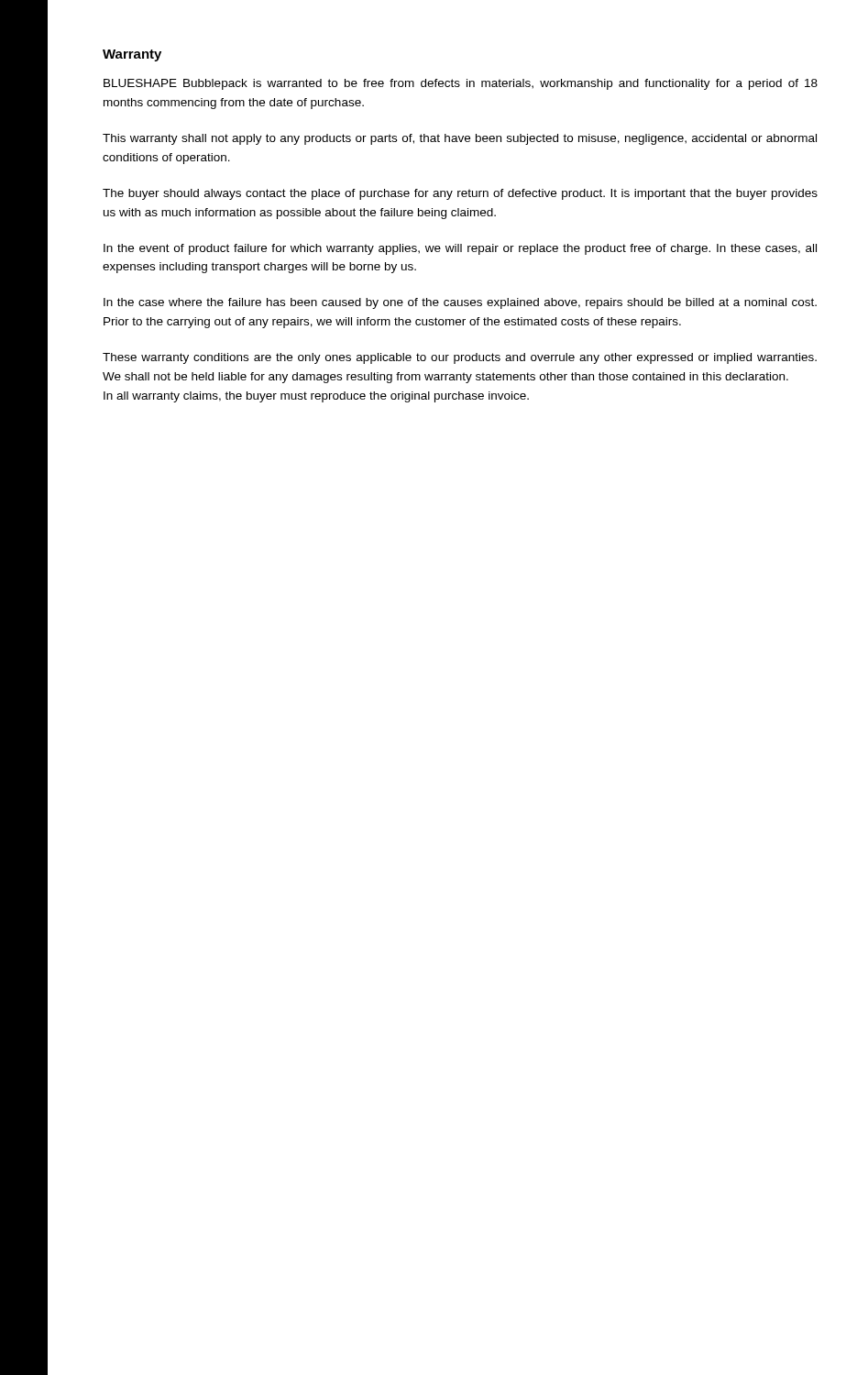Image resolution: width=868 pixels, height=1375 pixels.
Task: Find the text block containing "These warranty conditions are the only ones"
Action: [460, 376]
